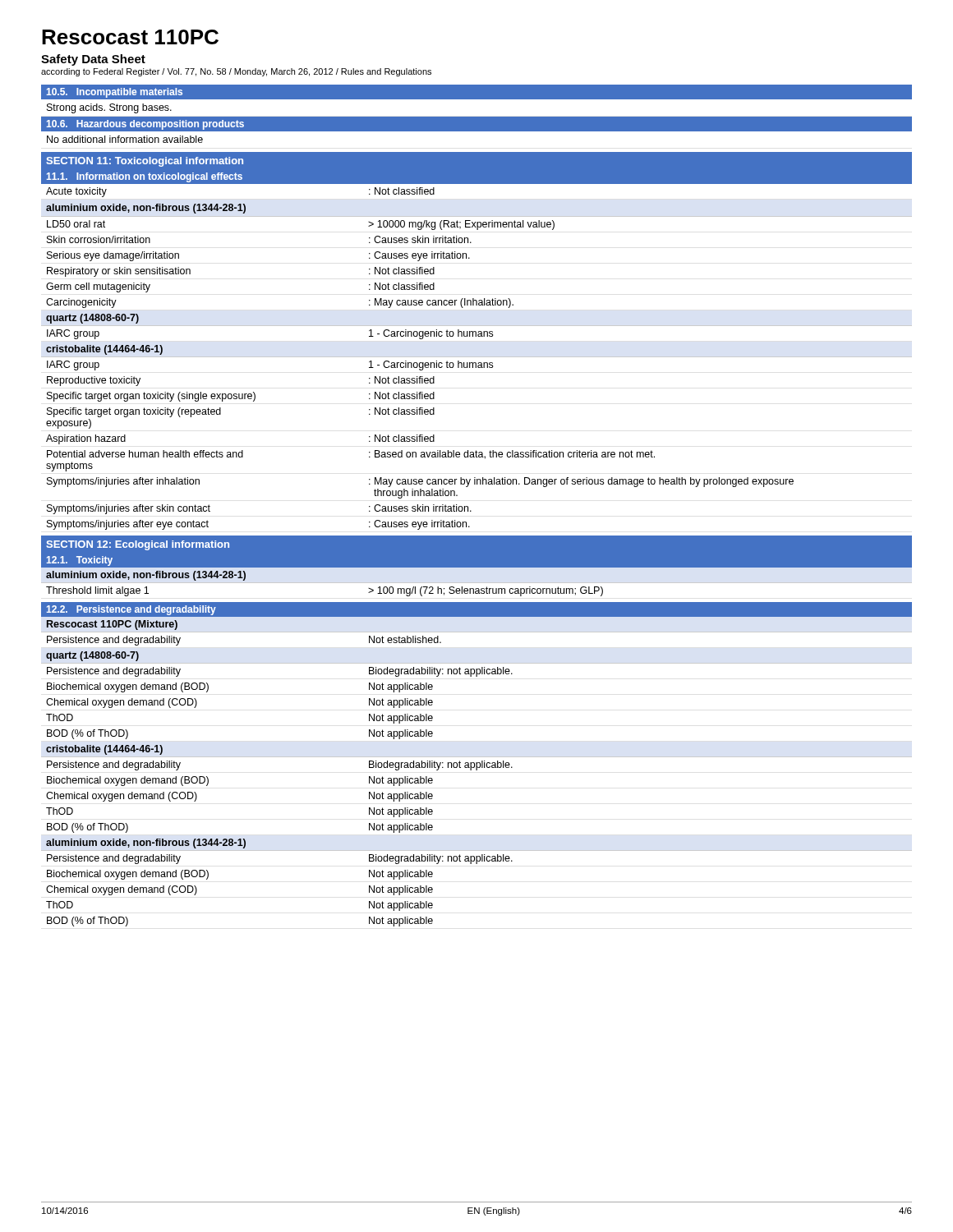Click on the text block starting "according to Federal"
The width and height of the screenshot is (953, 1232).
coord(236,72)
